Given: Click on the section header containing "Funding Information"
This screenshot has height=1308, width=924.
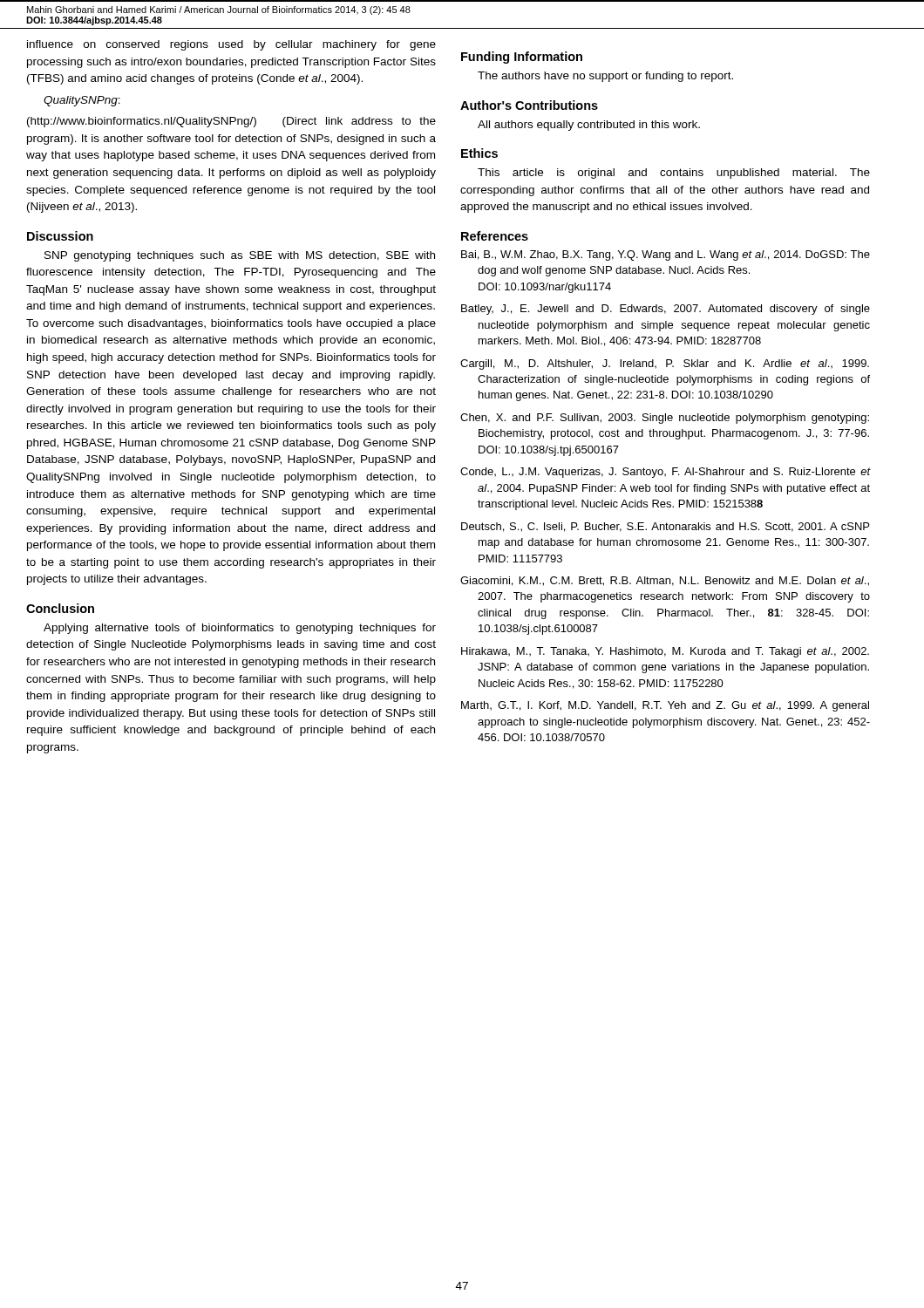Looking at the screenshot, I should 522,57.
